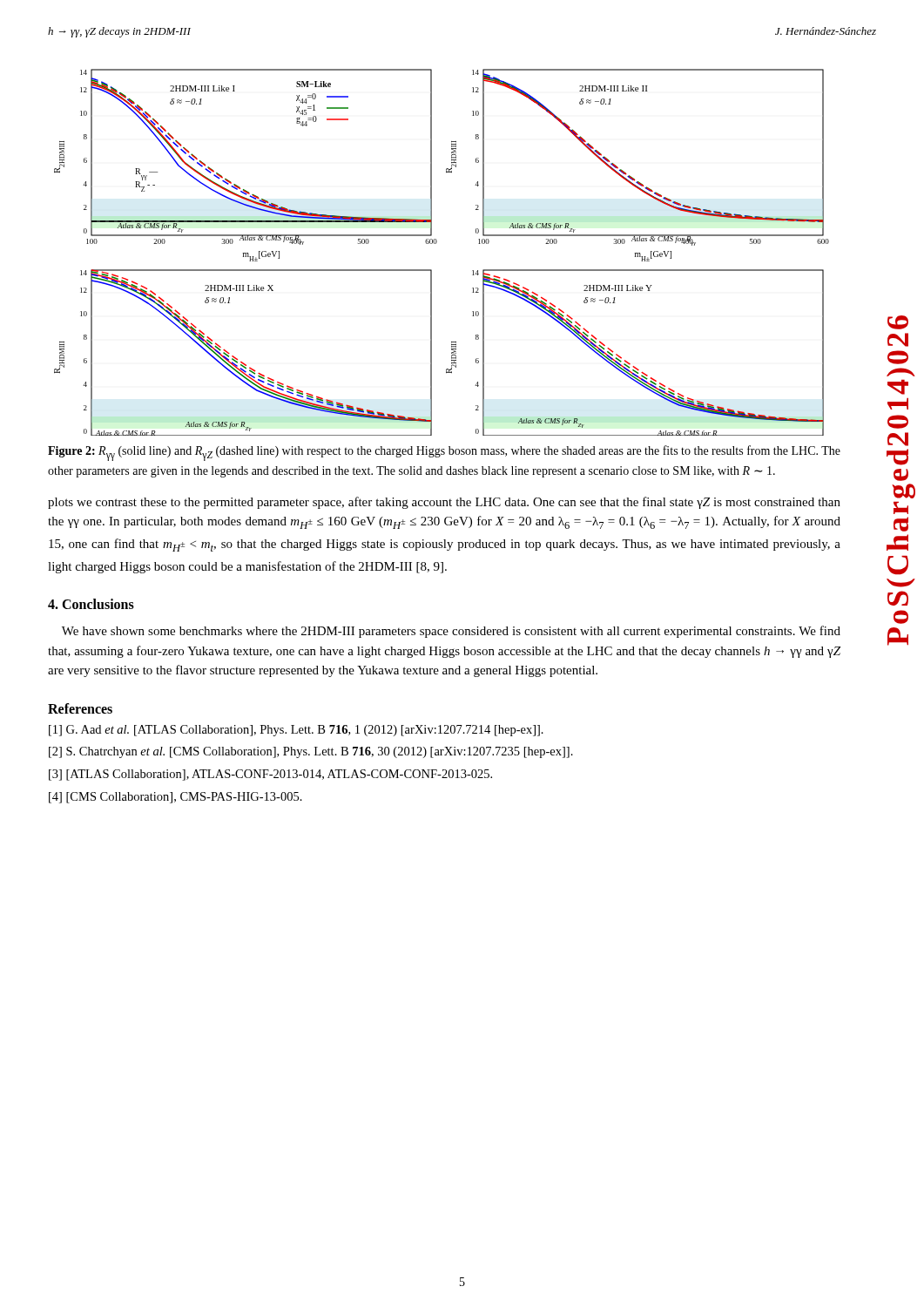The height and width of the screenshot is (1307, 924).
Task: Click where it says "4. Conclusions"
Action: tap(91, 604)
